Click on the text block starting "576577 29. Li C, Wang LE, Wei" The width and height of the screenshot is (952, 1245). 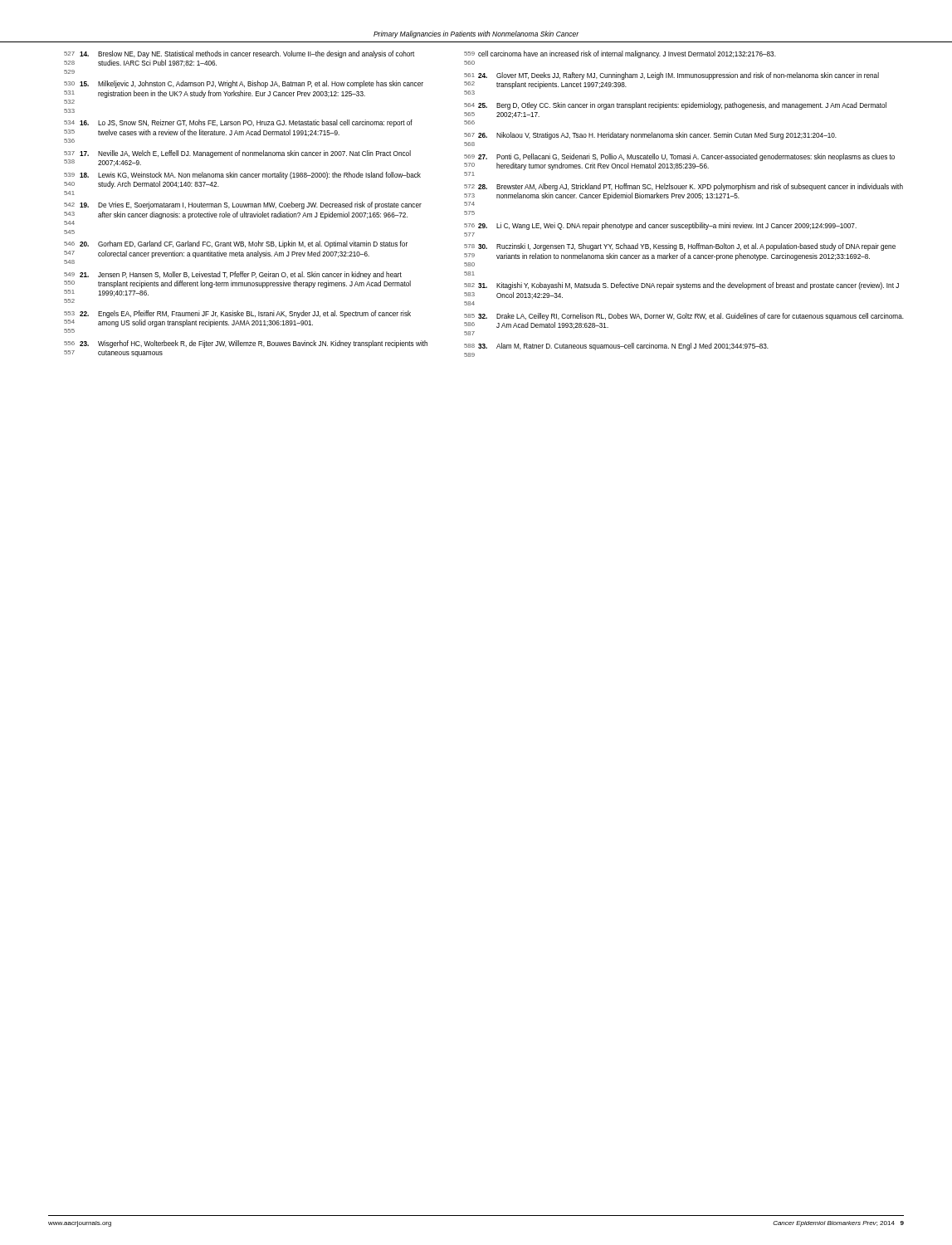678,230
